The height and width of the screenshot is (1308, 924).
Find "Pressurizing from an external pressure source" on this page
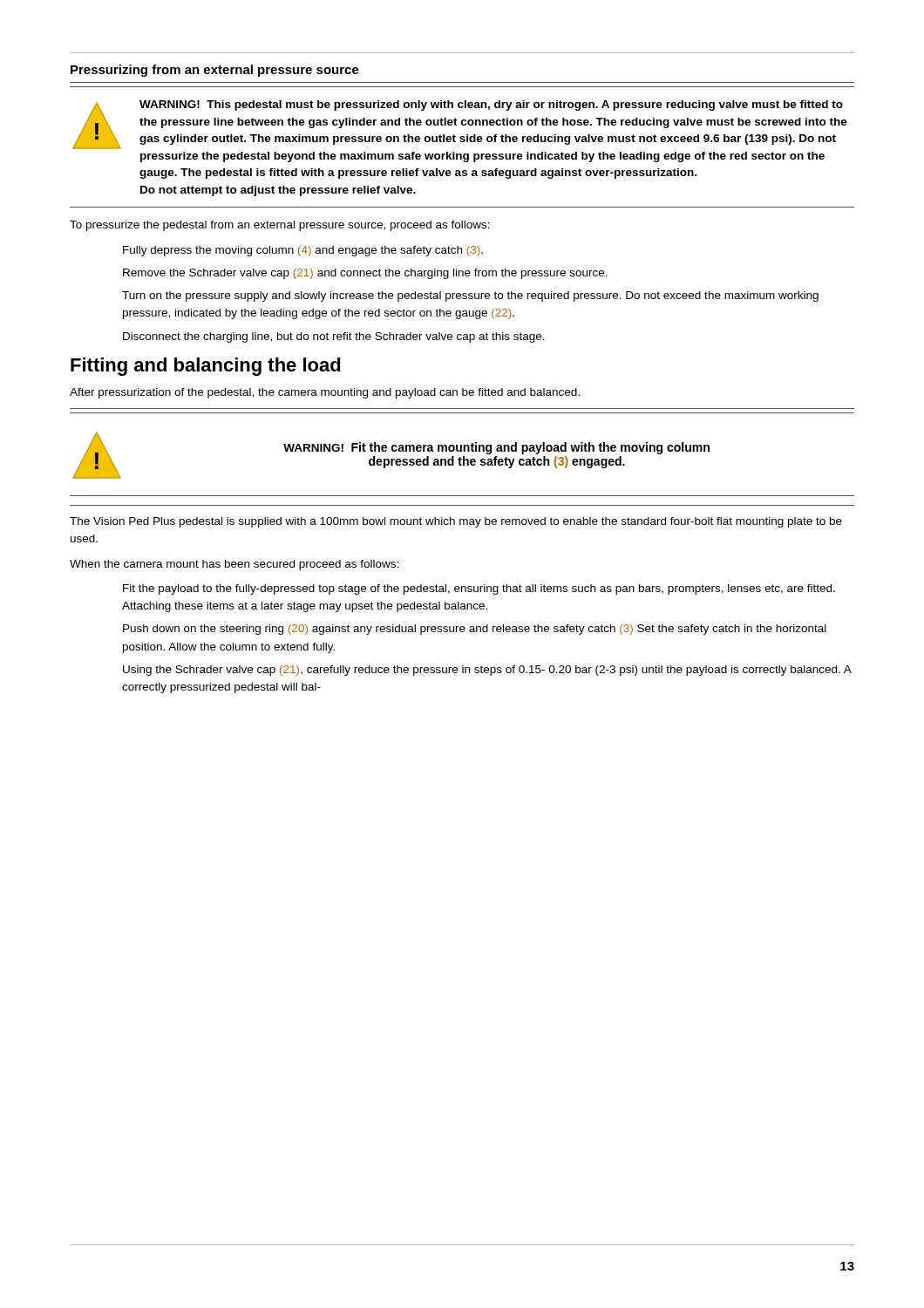(x=214, y=69)
